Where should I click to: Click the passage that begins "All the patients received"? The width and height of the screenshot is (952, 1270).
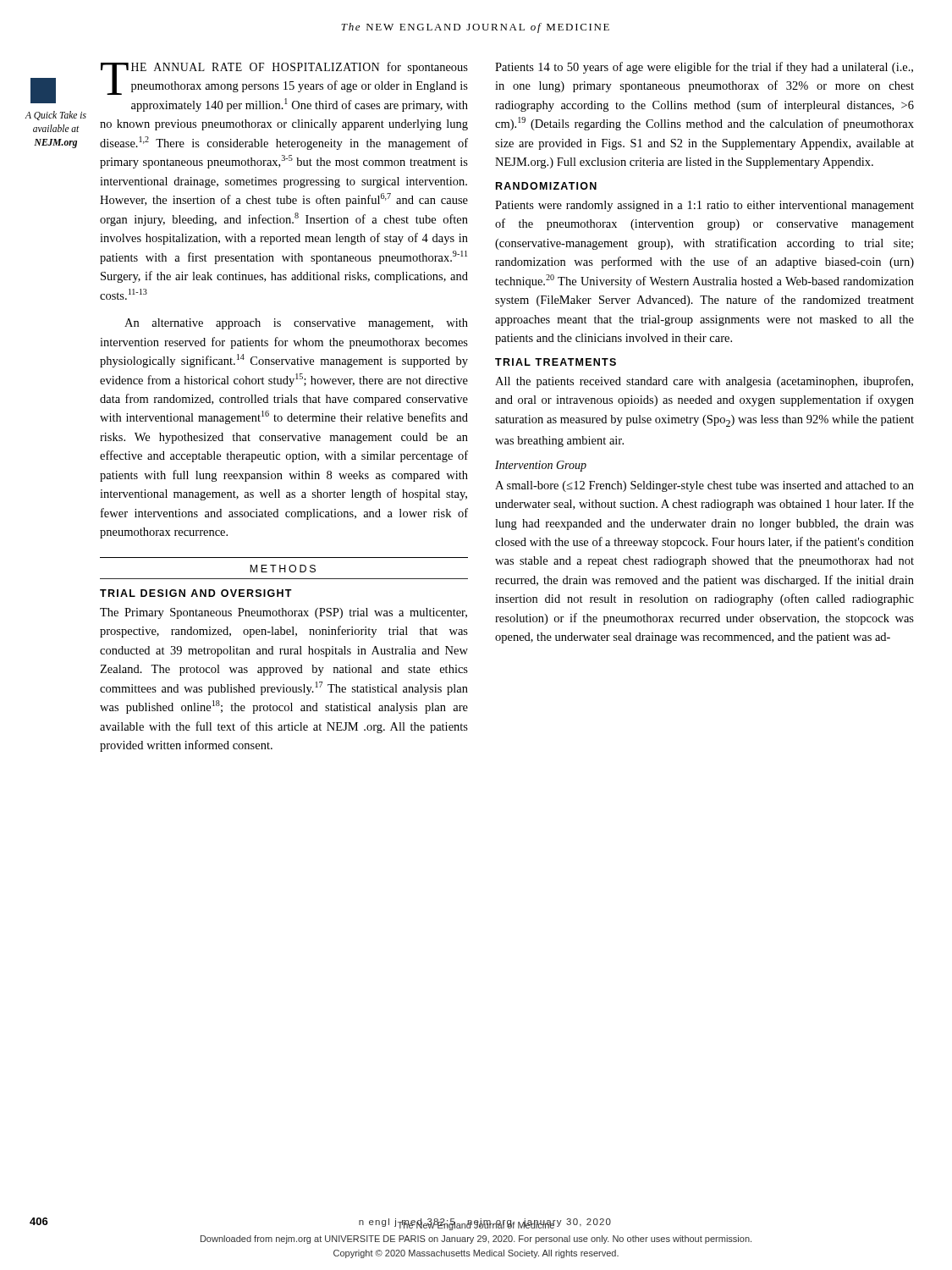coord(704,411)
